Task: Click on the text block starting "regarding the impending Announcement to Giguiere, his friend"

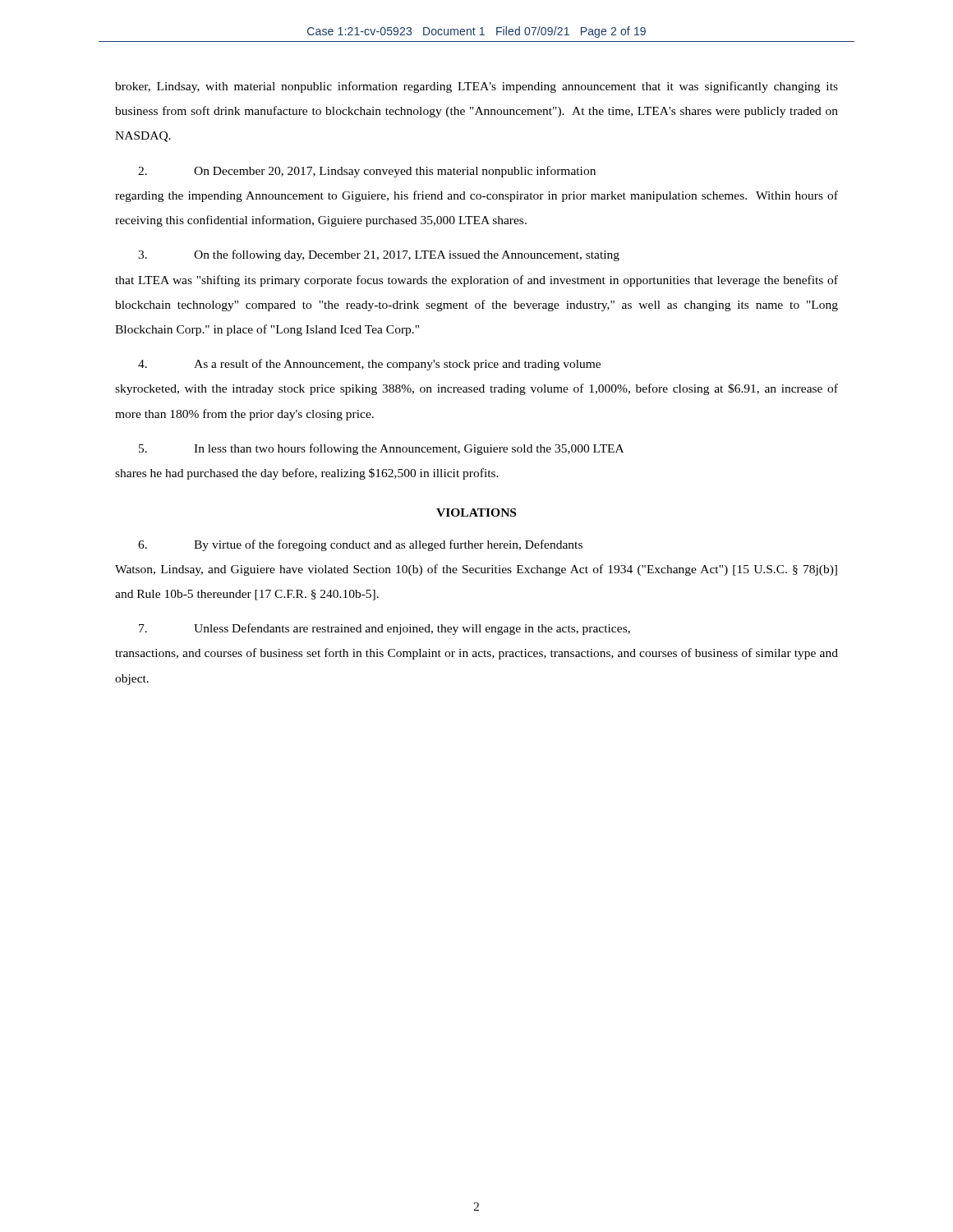Action: point(476,207)
